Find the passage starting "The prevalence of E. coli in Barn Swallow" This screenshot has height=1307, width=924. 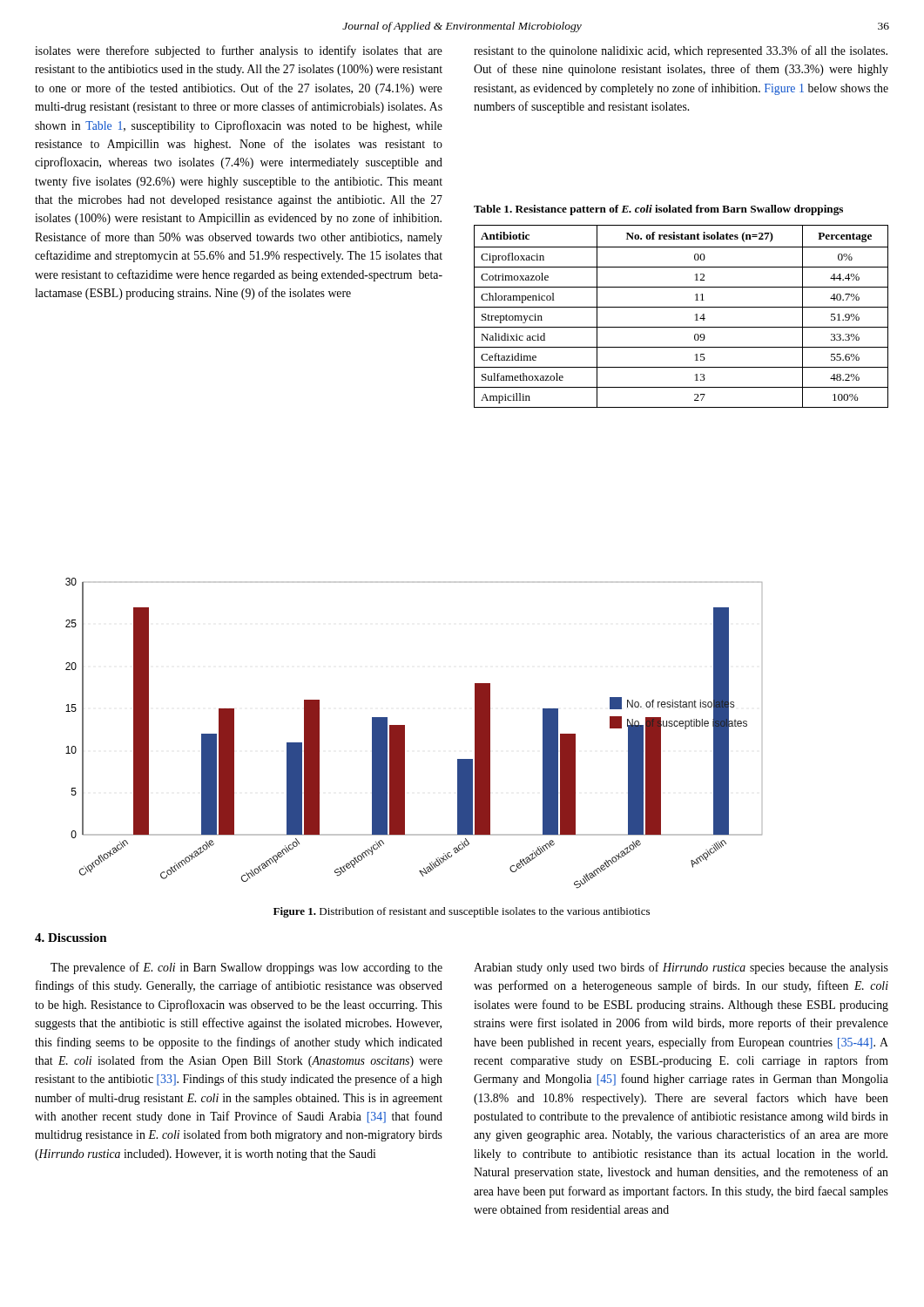[x=239, y=1061]
